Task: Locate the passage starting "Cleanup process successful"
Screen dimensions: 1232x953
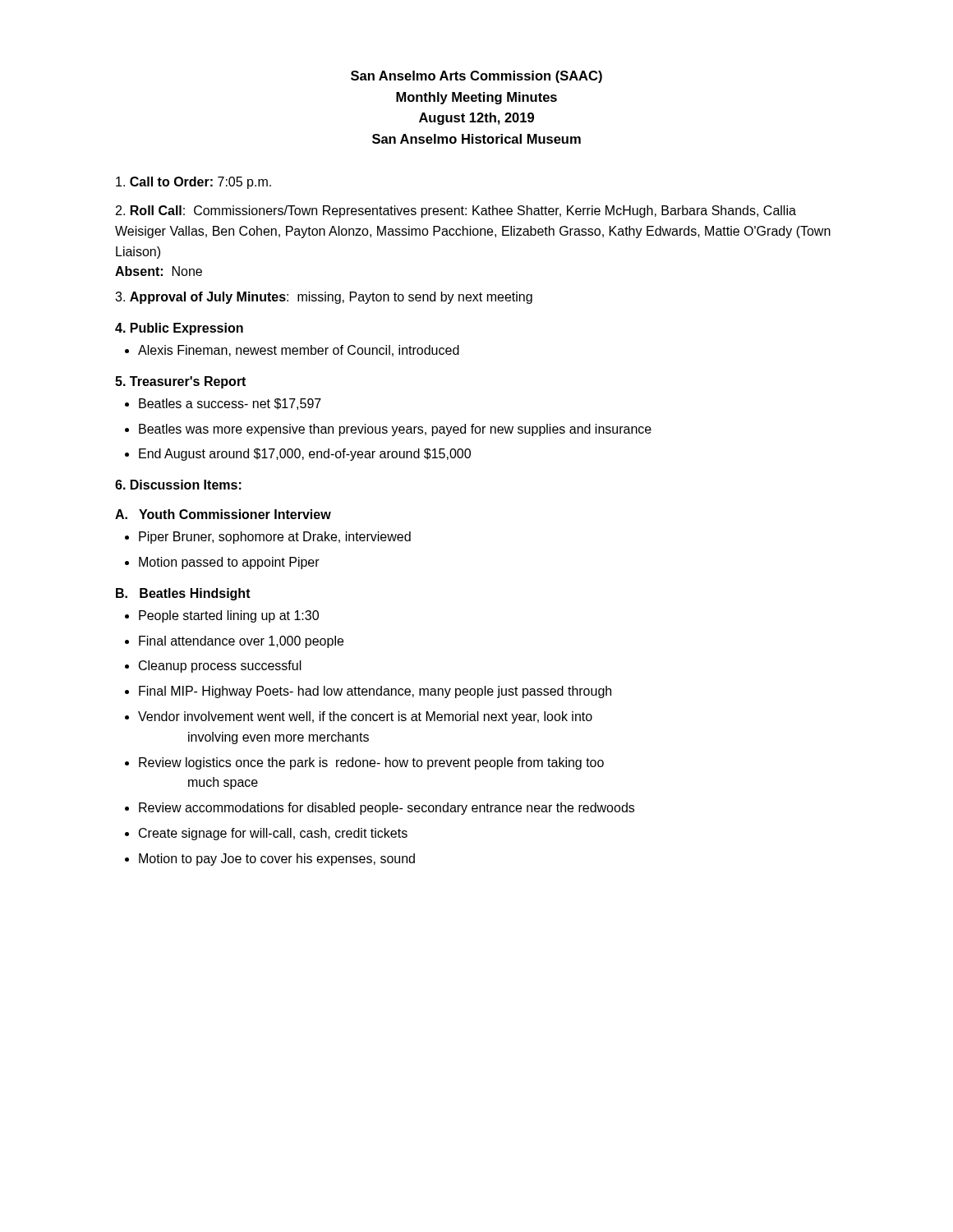Action: pos(213,667)
